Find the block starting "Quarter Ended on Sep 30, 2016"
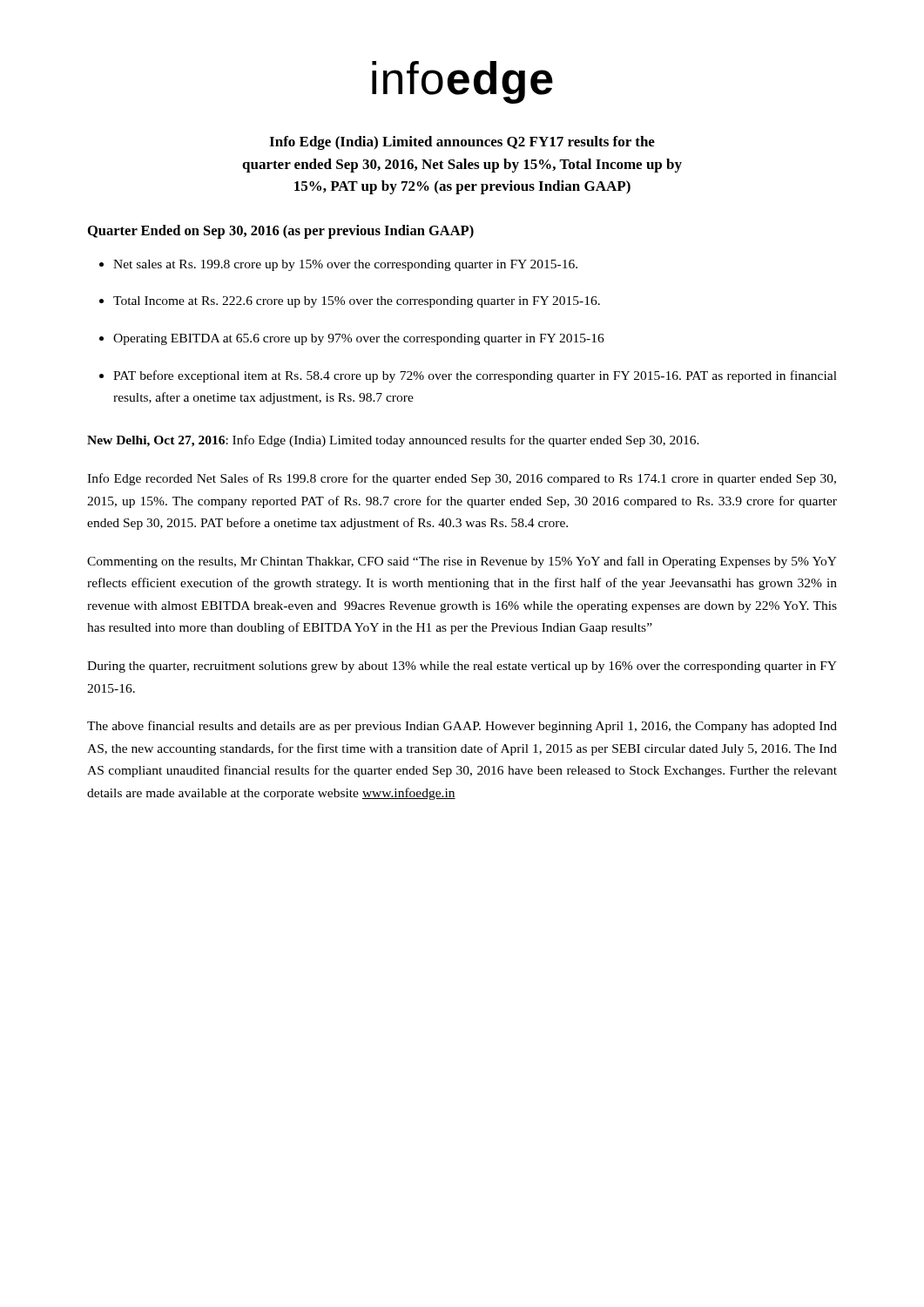 [462, 230]
